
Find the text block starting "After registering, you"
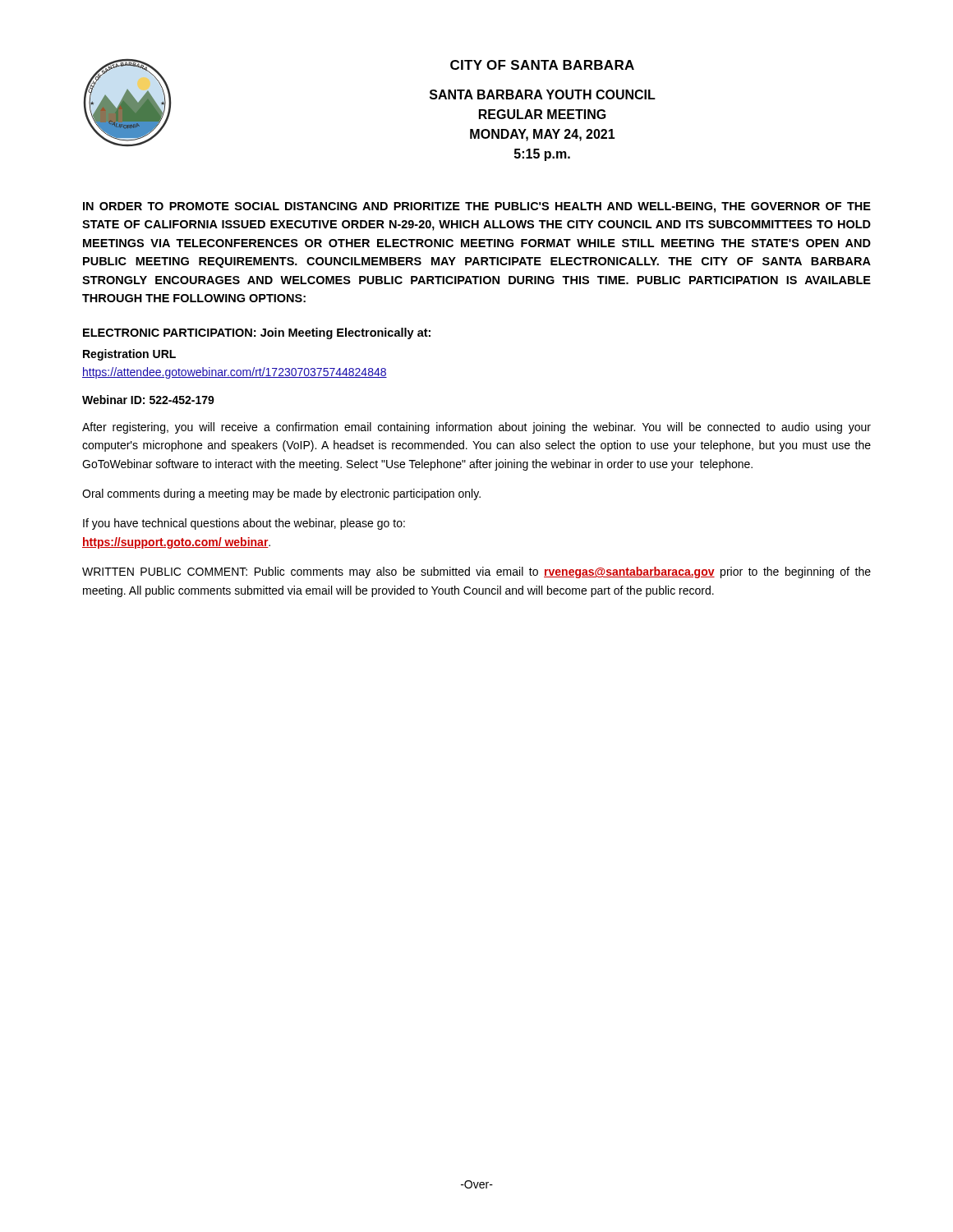476,445
